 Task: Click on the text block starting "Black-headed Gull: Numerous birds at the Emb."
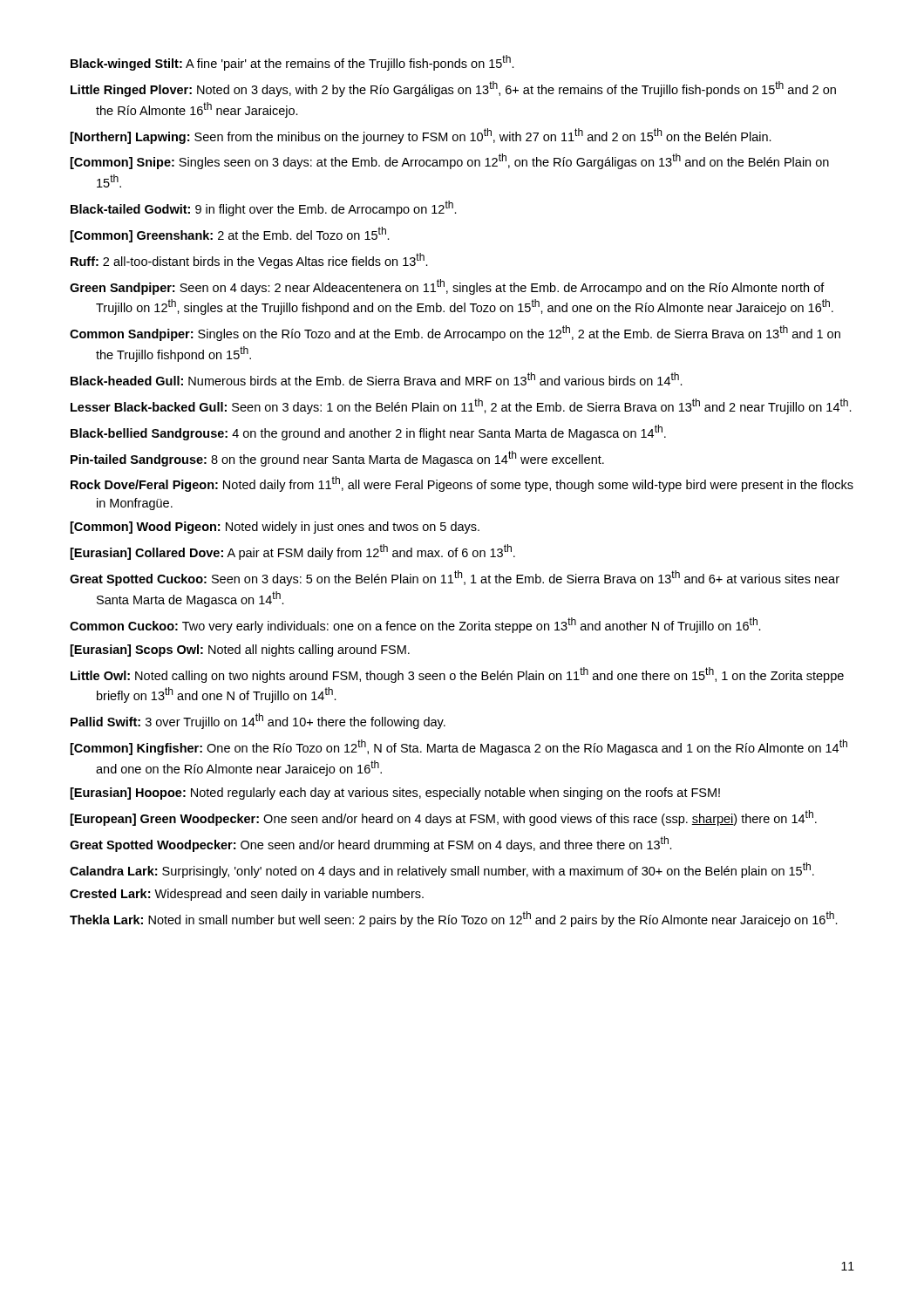coord(376,379)
